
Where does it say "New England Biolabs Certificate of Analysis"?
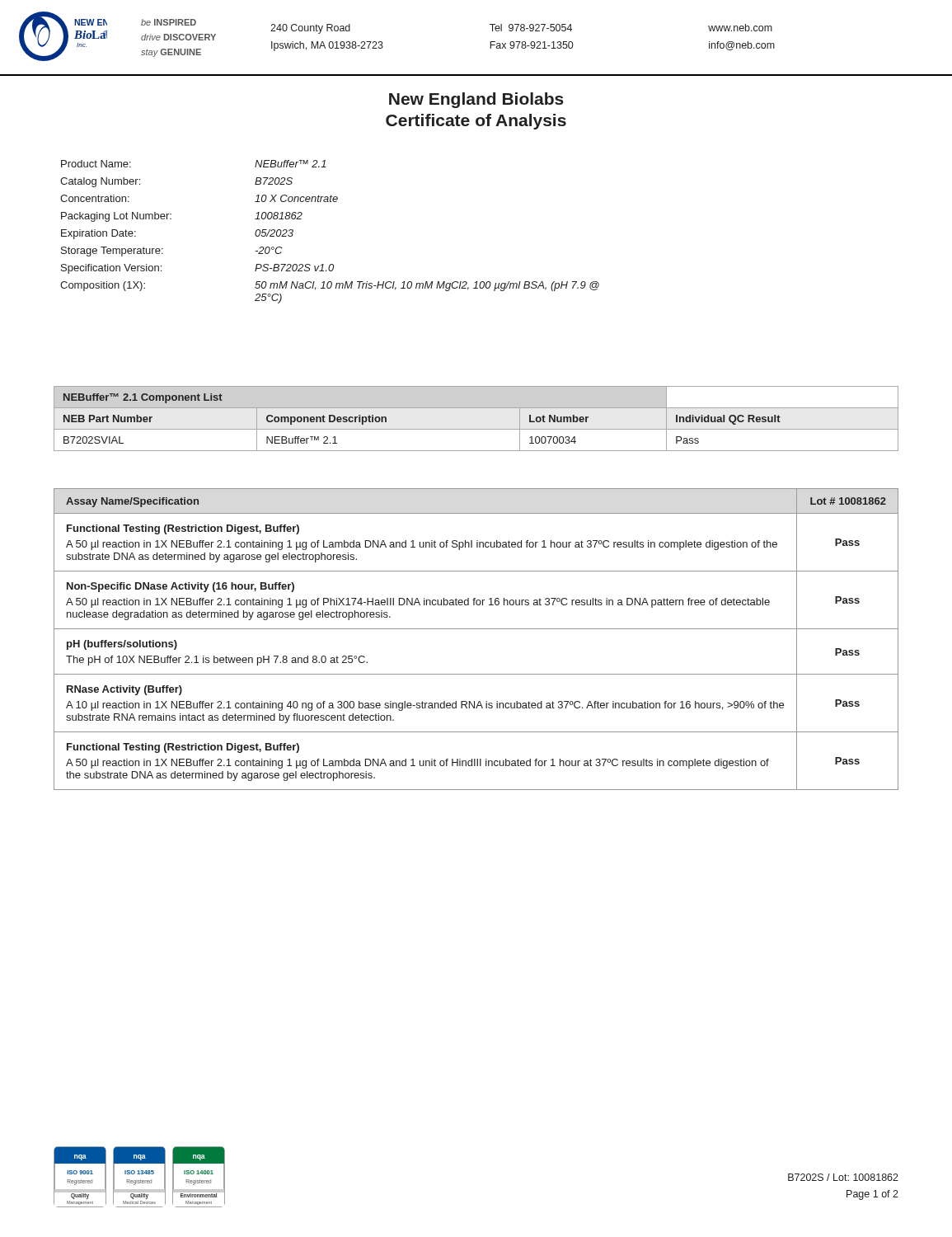click(x=476, y=110)
